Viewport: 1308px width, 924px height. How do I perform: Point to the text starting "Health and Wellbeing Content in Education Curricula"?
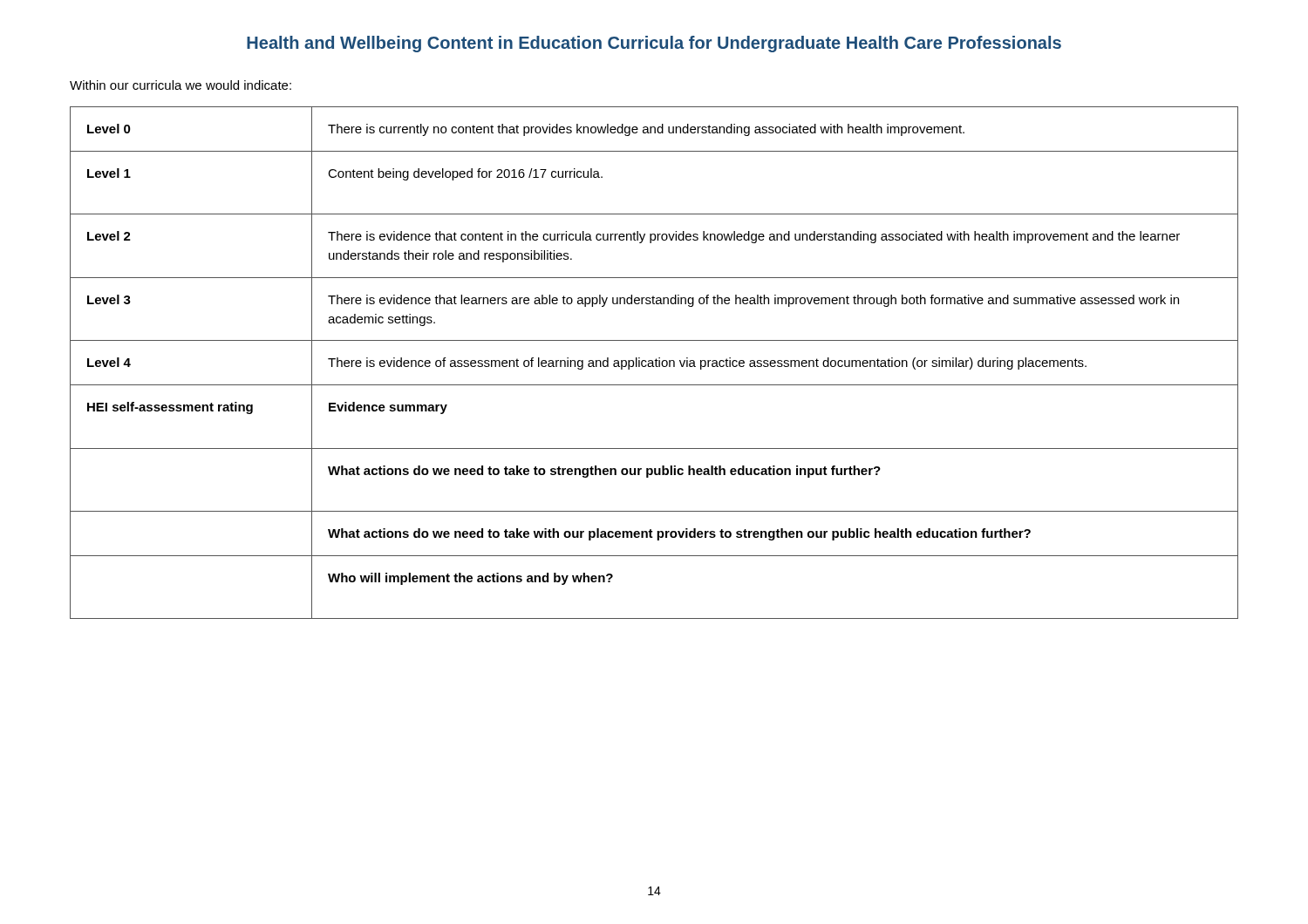point(654,43)
